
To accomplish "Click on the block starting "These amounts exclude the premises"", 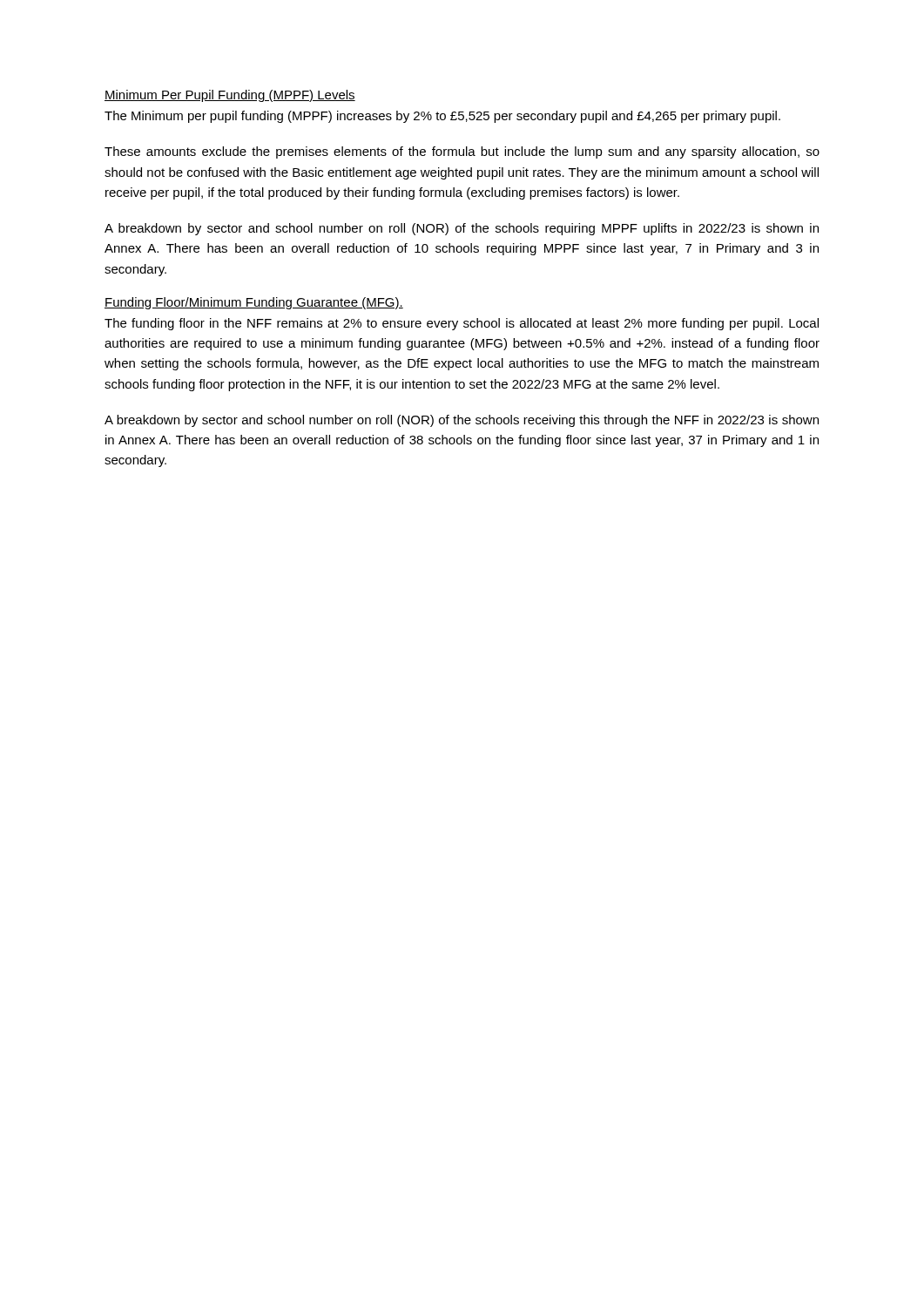I will click(x=462, y=172).
